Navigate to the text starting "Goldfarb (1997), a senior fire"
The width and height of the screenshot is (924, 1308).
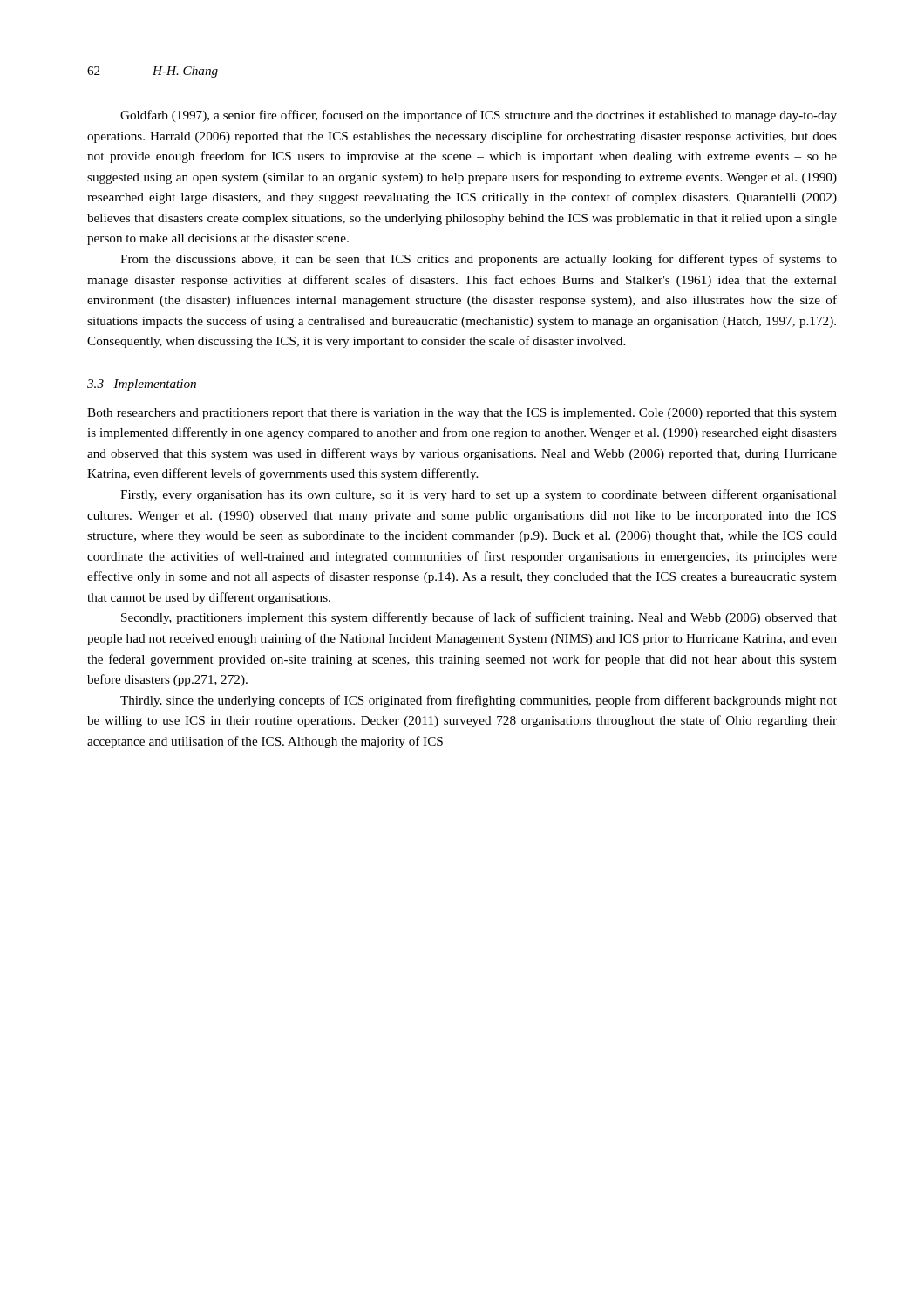coord(462,177)
